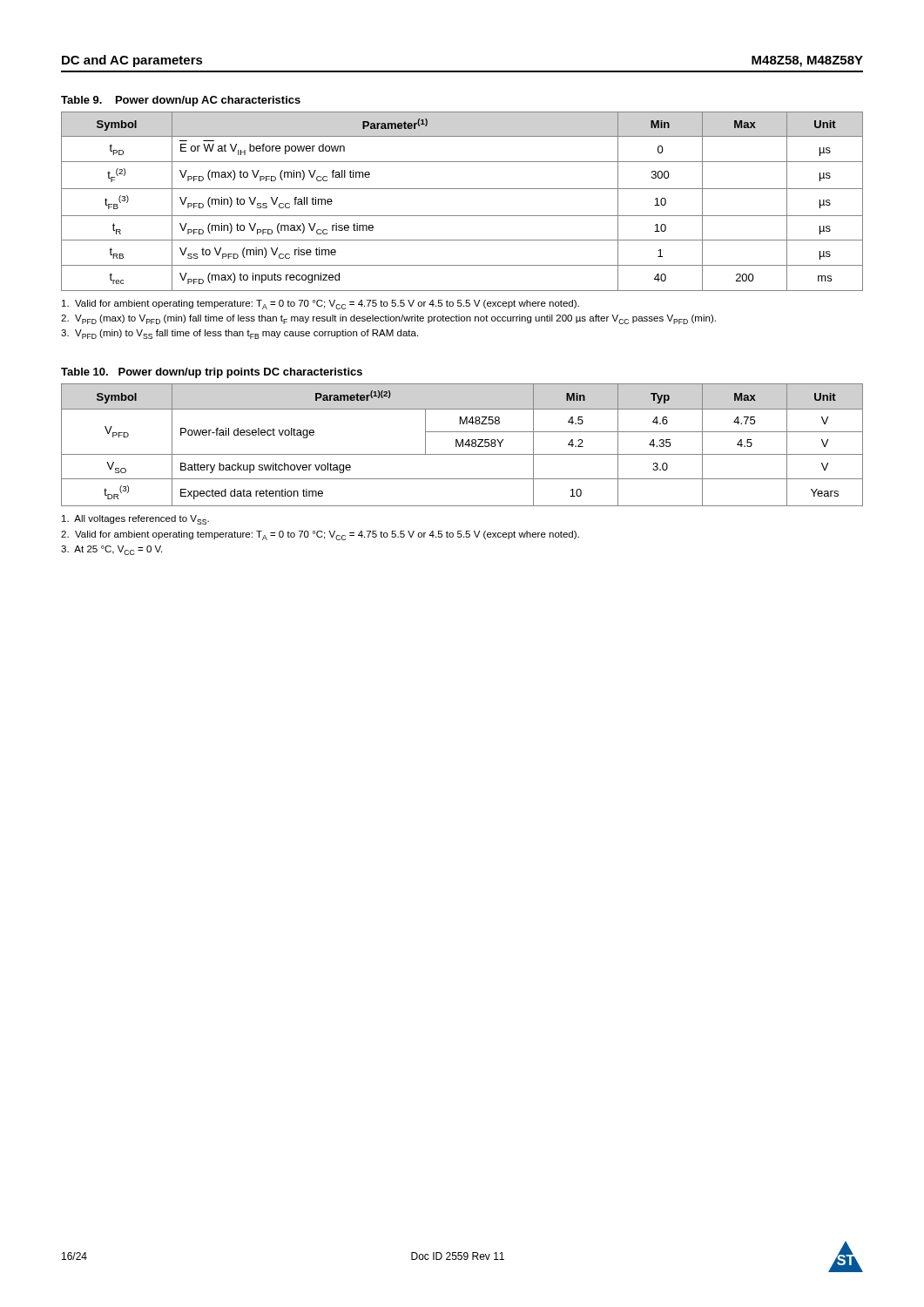Image resolution: width=924 pixels, height=1307 pixels.
Task: Click on the text block starting "Table 10. Power down/up trip points"
Action: click(212, 372)
